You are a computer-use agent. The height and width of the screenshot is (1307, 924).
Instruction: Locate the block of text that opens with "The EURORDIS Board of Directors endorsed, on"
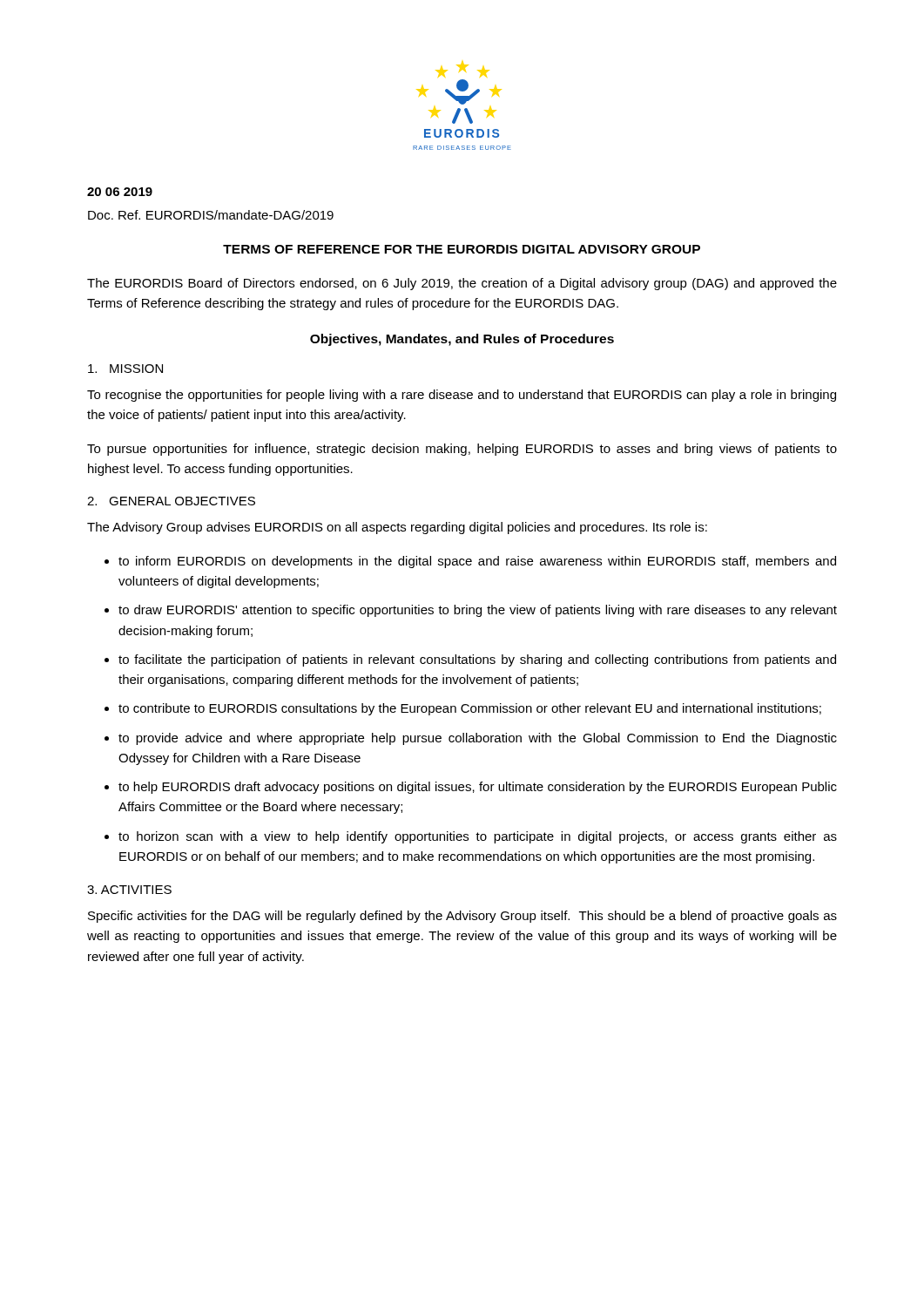462,293
